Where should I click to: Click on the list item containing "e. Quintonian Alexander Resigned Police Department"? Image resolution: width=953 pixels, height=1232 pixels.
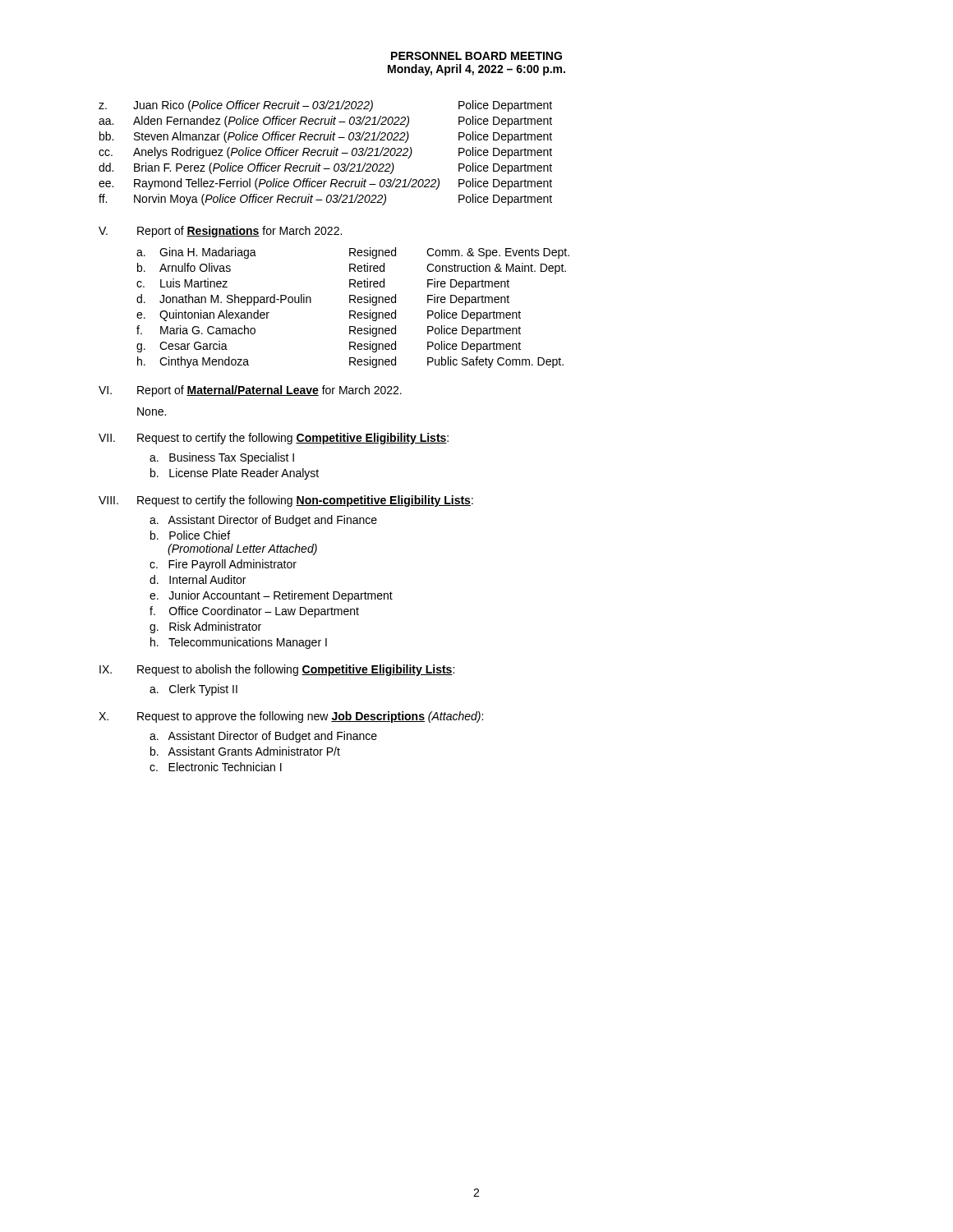[x=495, y=315]
